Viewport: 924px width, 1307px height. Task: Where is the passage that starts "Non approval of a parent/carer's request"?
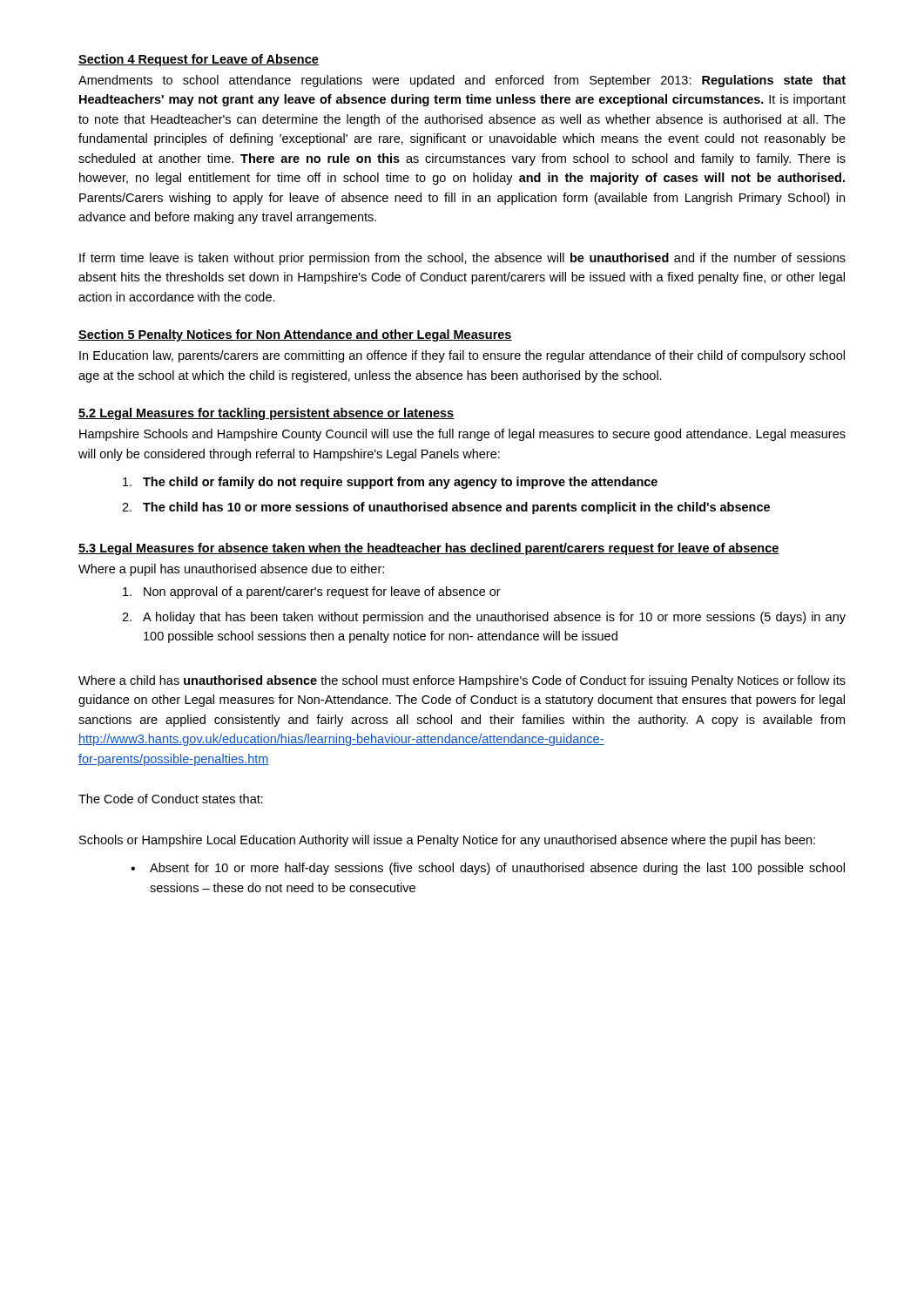click(484, 592)
